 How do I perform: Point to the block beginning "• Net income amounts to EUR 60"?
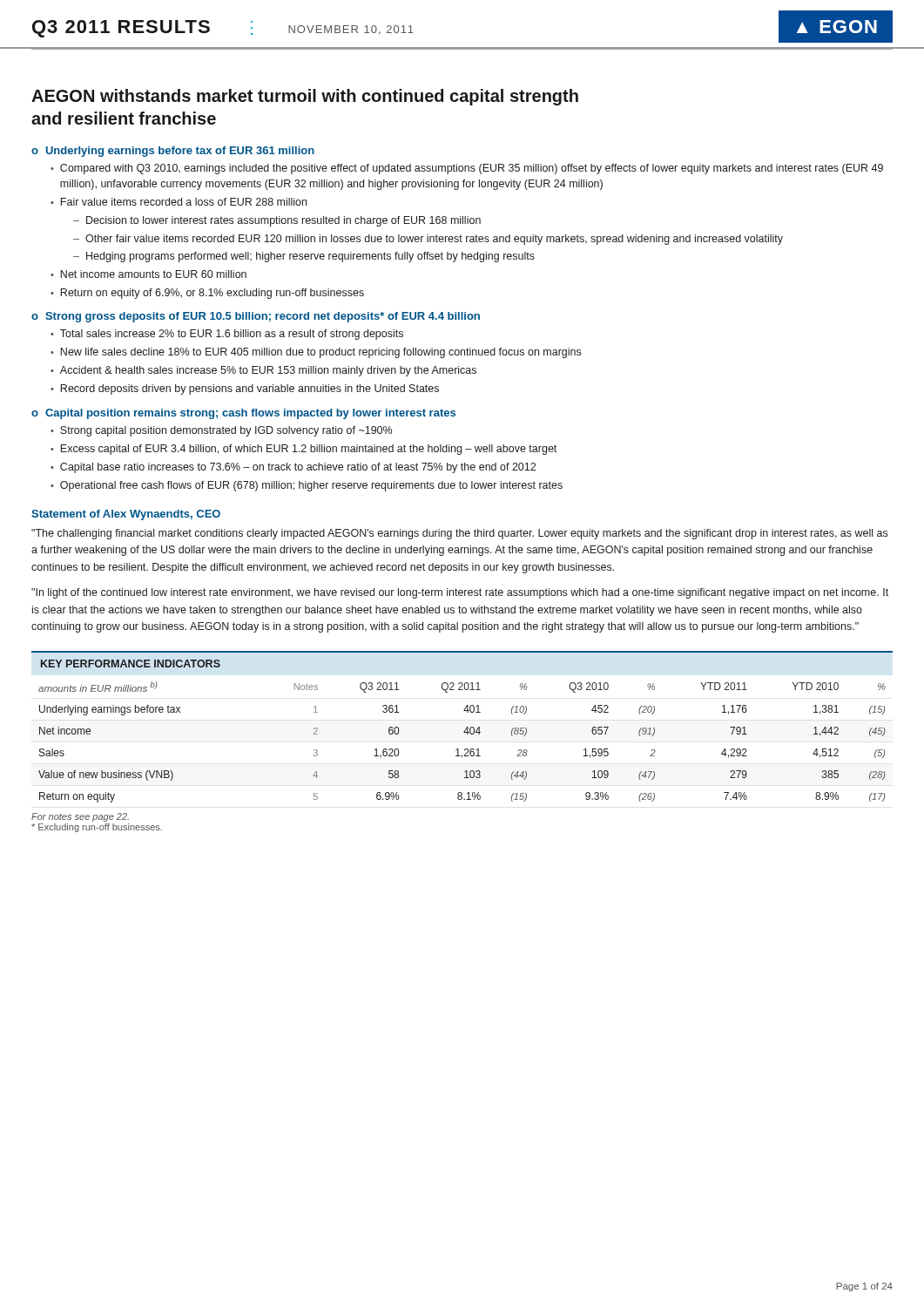(x=149, y=274)
